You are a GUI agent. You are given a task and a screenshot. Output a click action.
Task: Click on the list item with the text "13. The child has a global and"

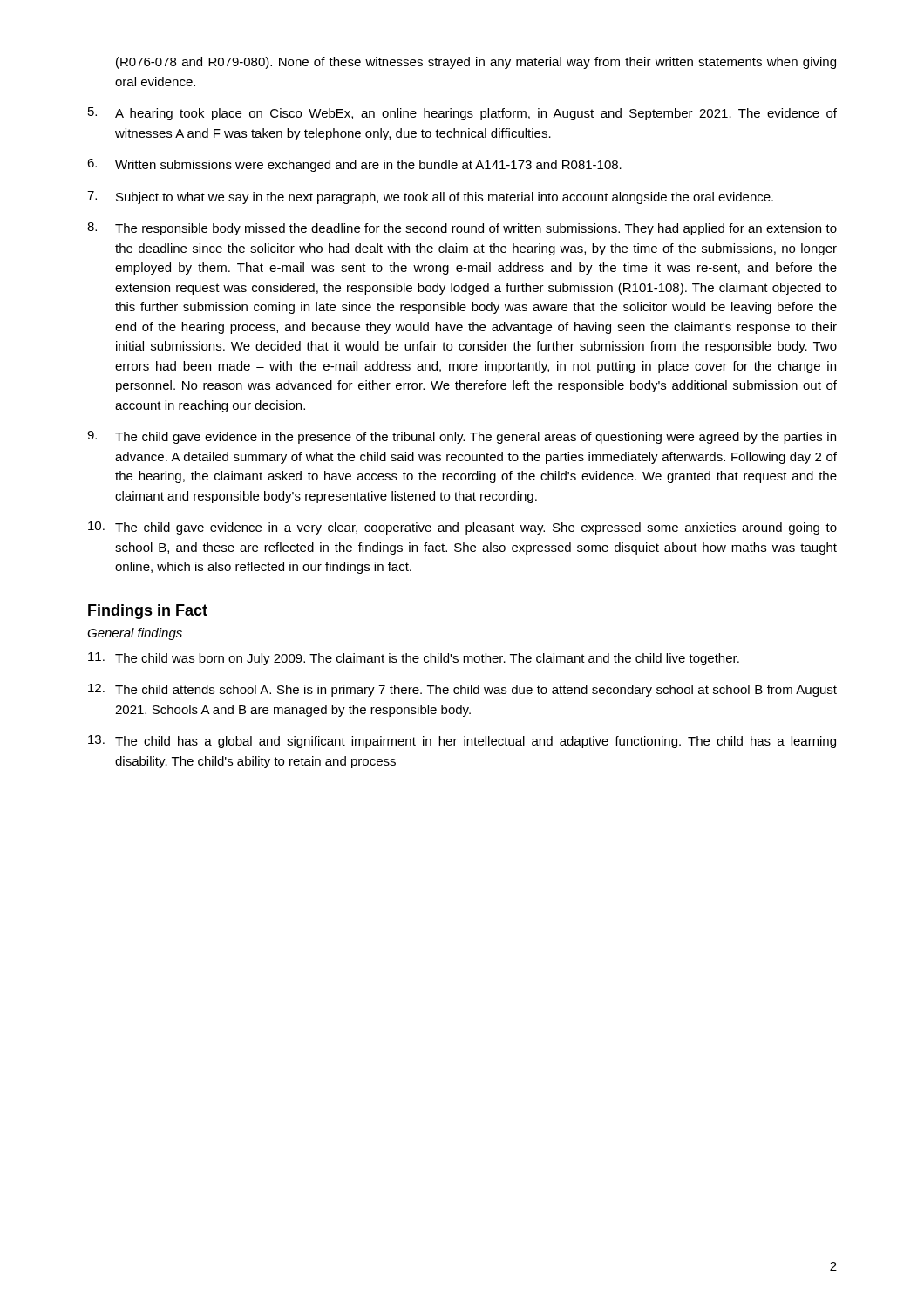[x=462, y=751]
